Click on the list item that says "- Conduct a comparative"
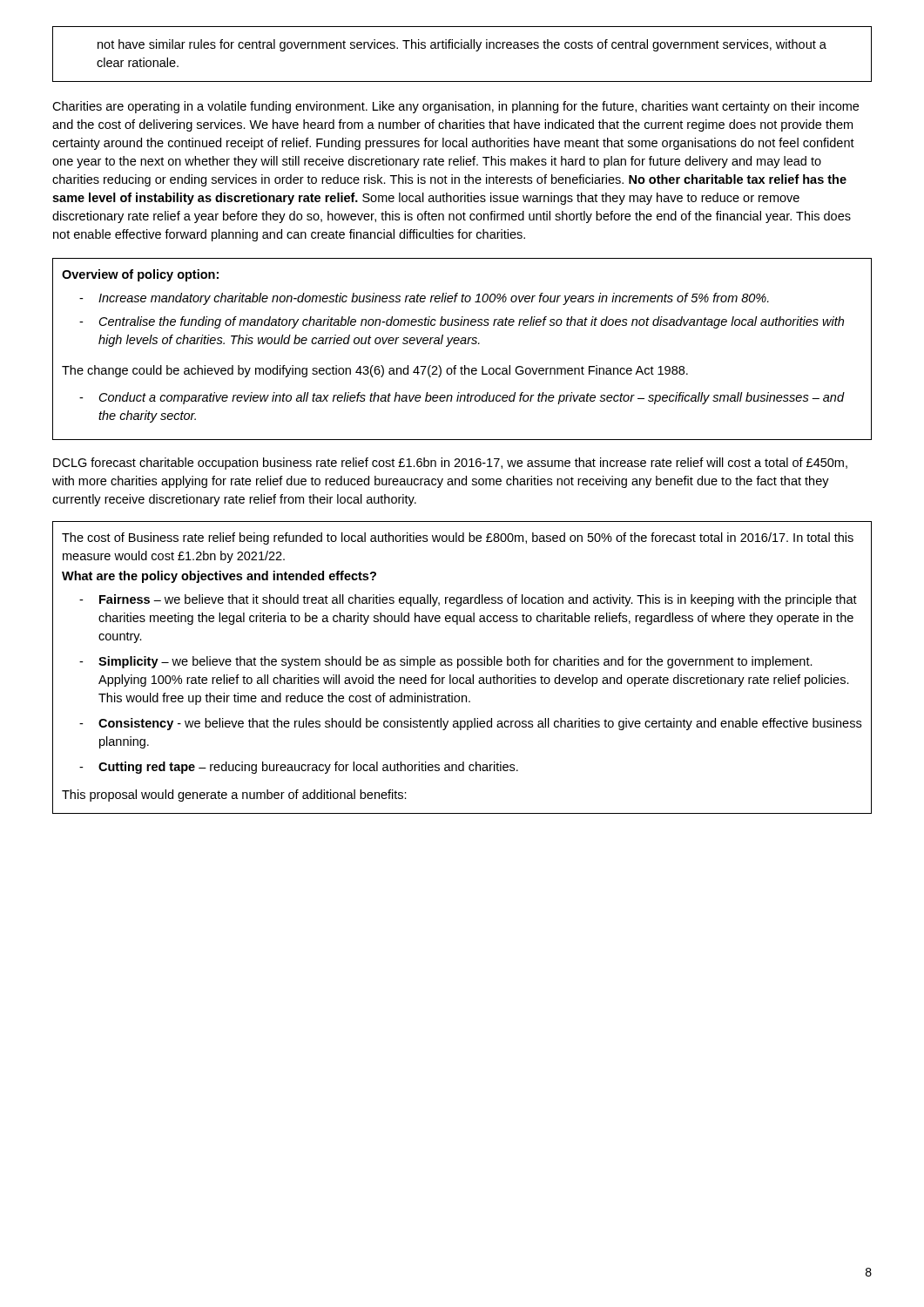This screenshot has width=924, height=1307. tap(471, 407)
